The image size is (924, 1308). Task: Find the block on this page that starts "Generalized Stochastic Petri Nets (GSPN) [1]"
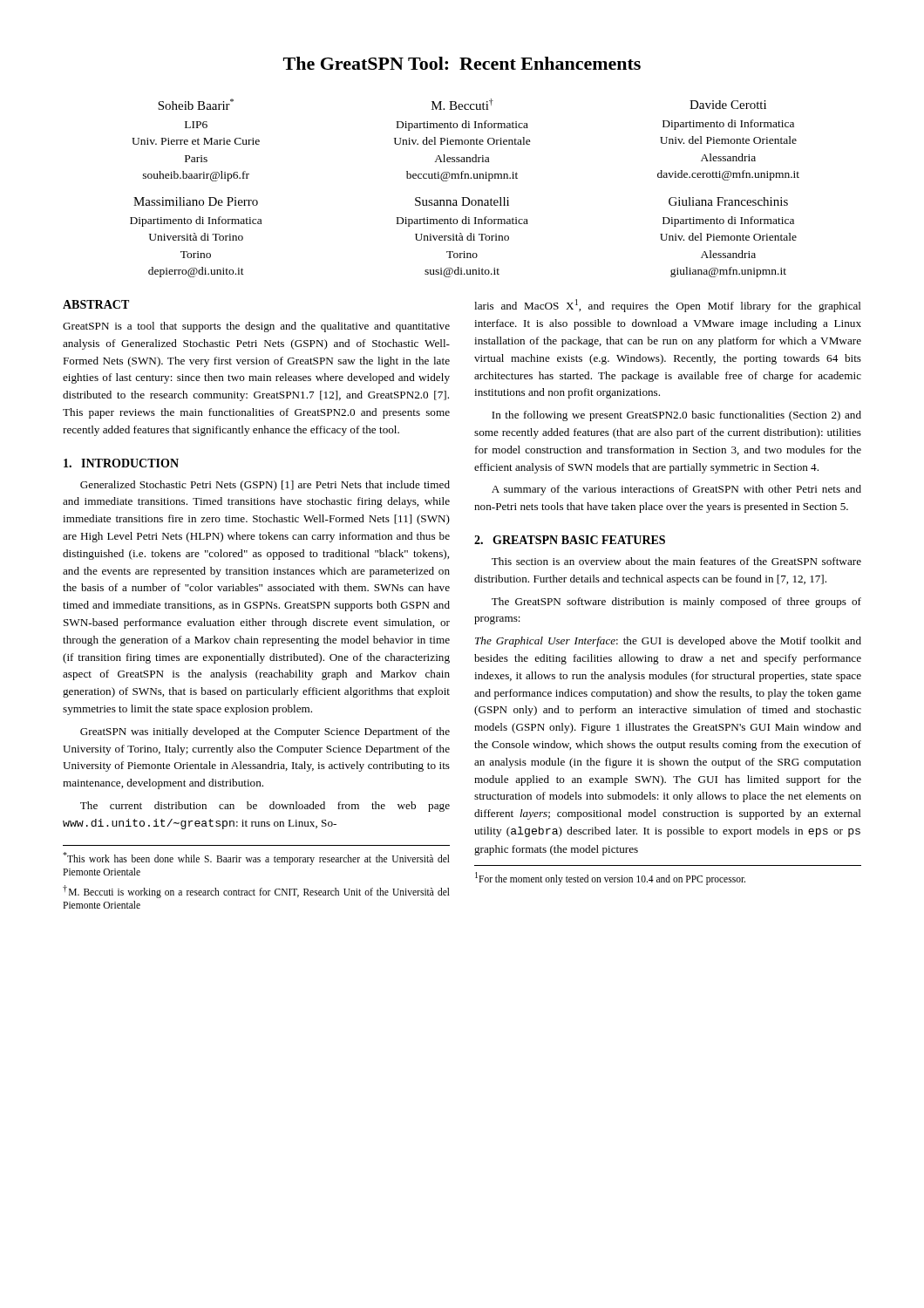[x=256, y=654]
